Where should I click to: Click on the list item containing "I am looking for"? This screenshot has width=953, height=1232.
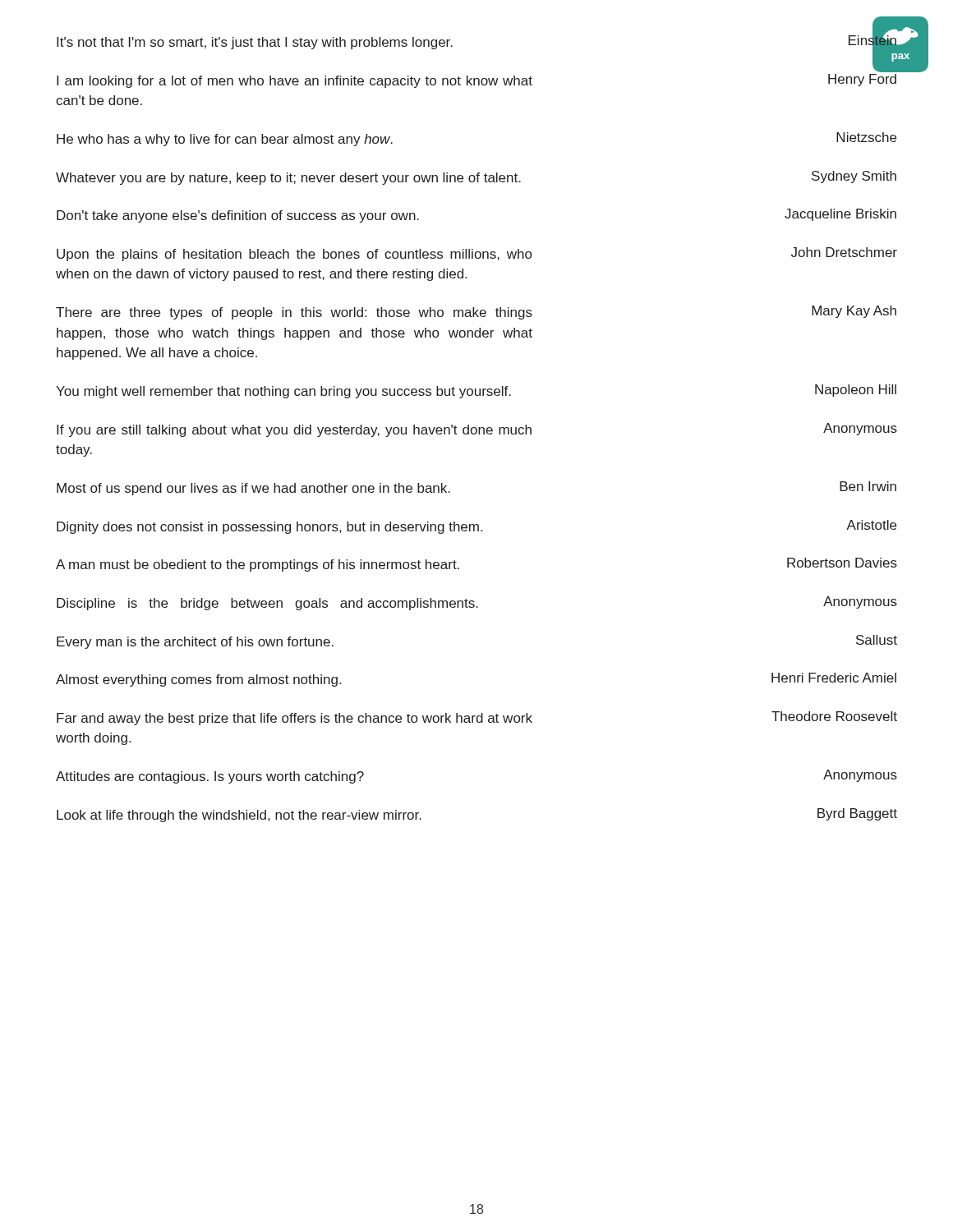(x=476, y=91)
